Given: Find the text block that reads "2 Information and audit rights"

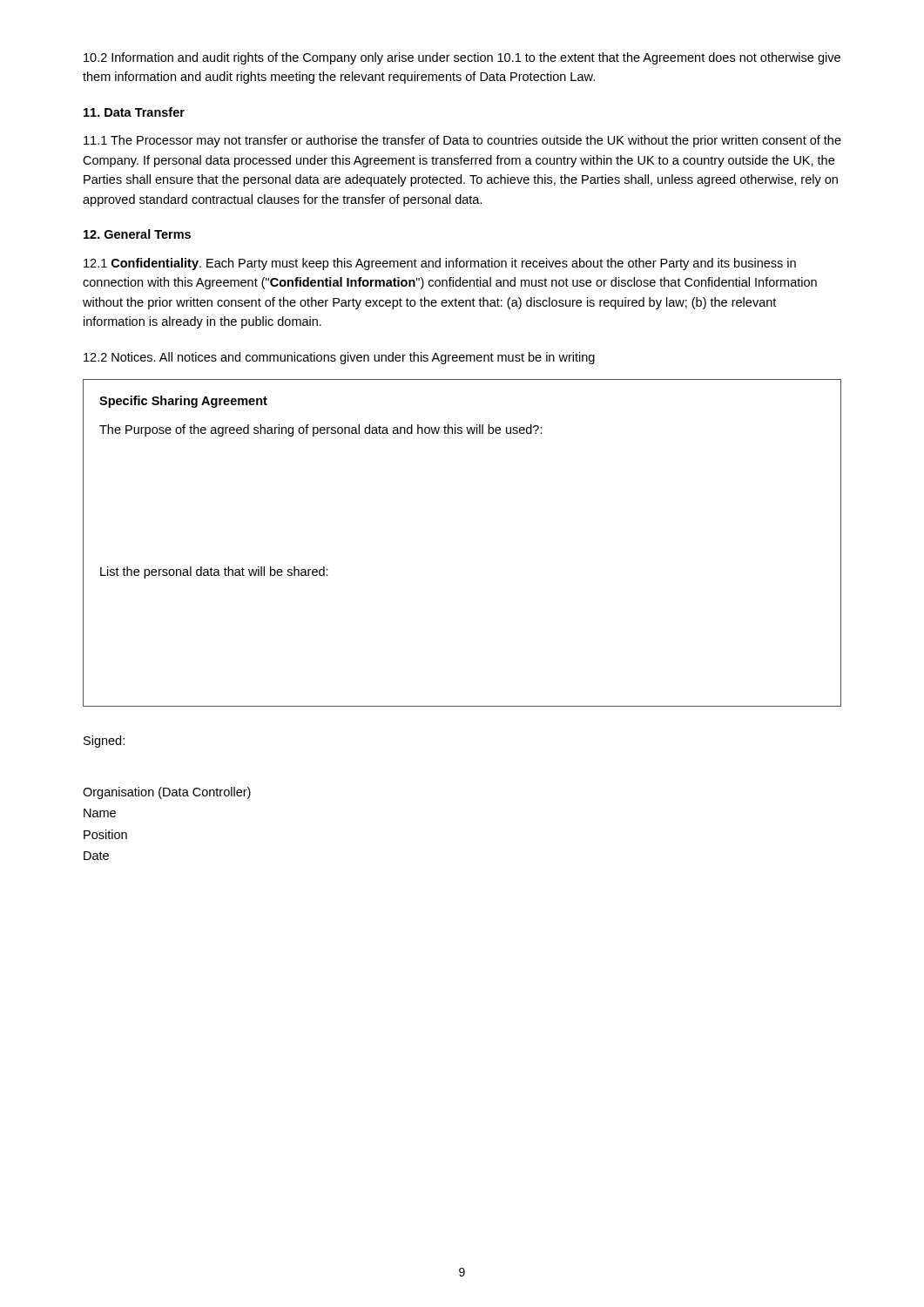Looking at the screenshot, I should [462, 67].
